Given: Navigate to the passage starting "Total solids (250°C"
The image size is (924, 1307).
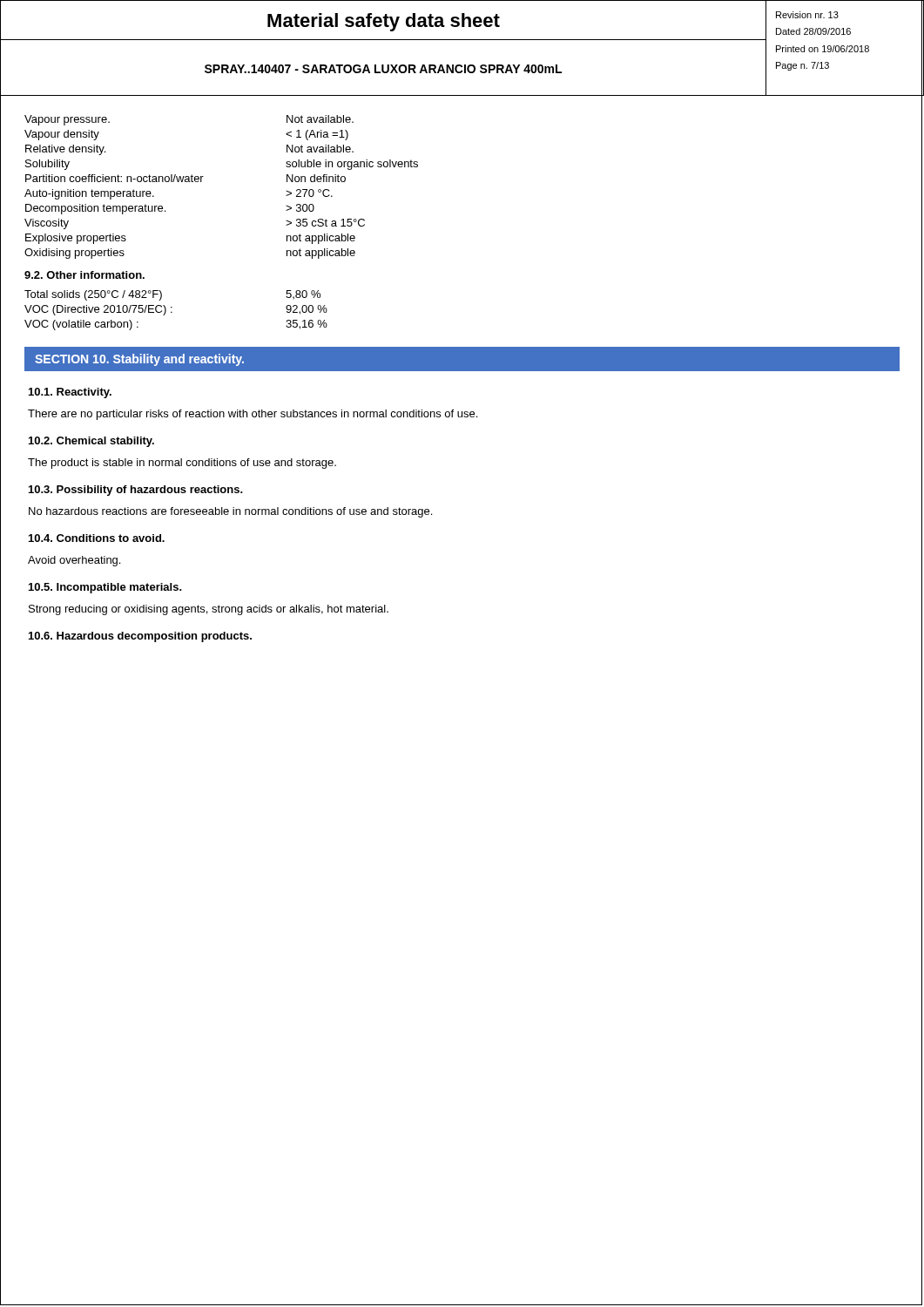Looking at the screenshot, I should pyautogui.click(x=90, y=295).
